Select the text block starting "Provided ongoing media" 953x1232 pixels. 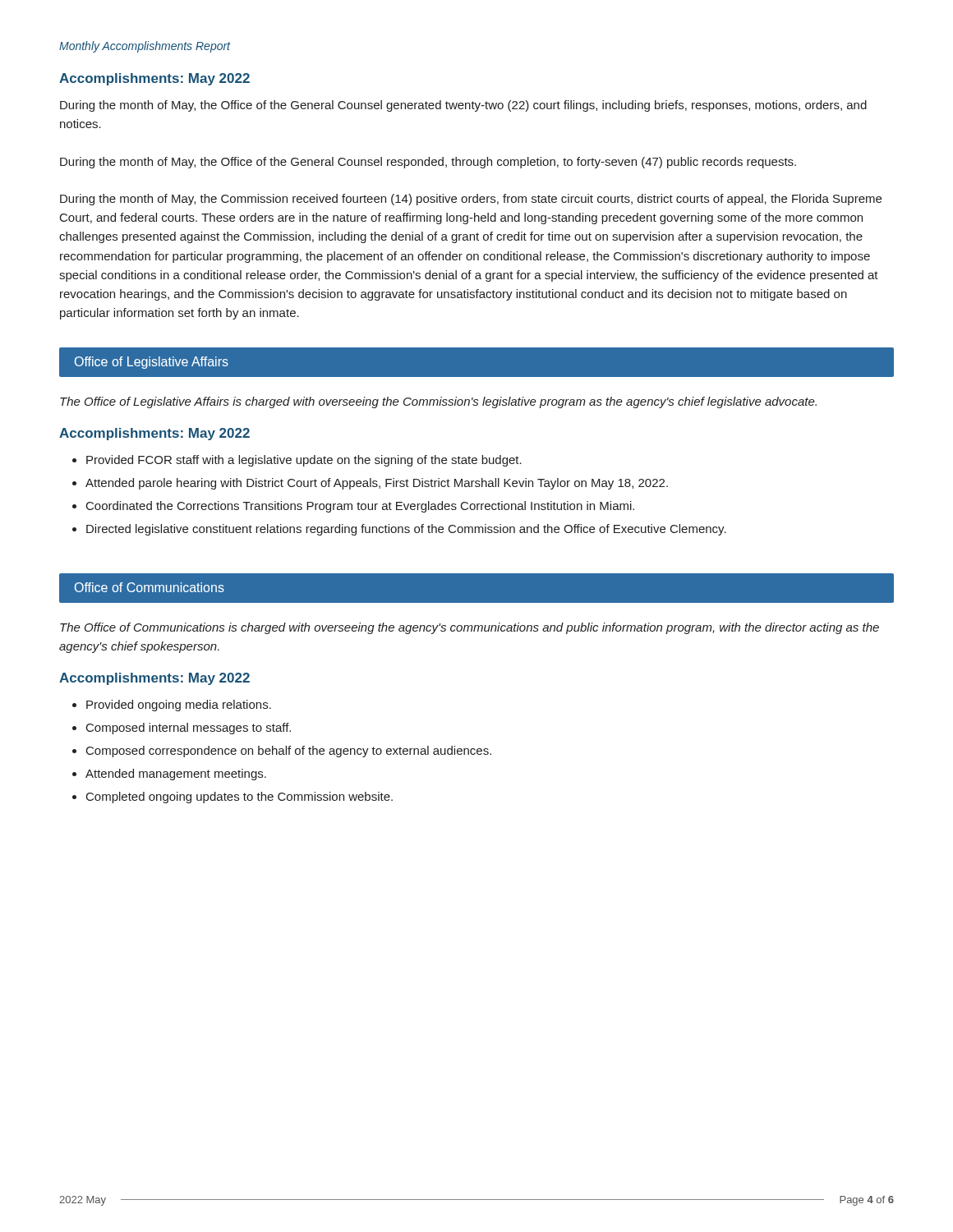[x=179, y=705]
